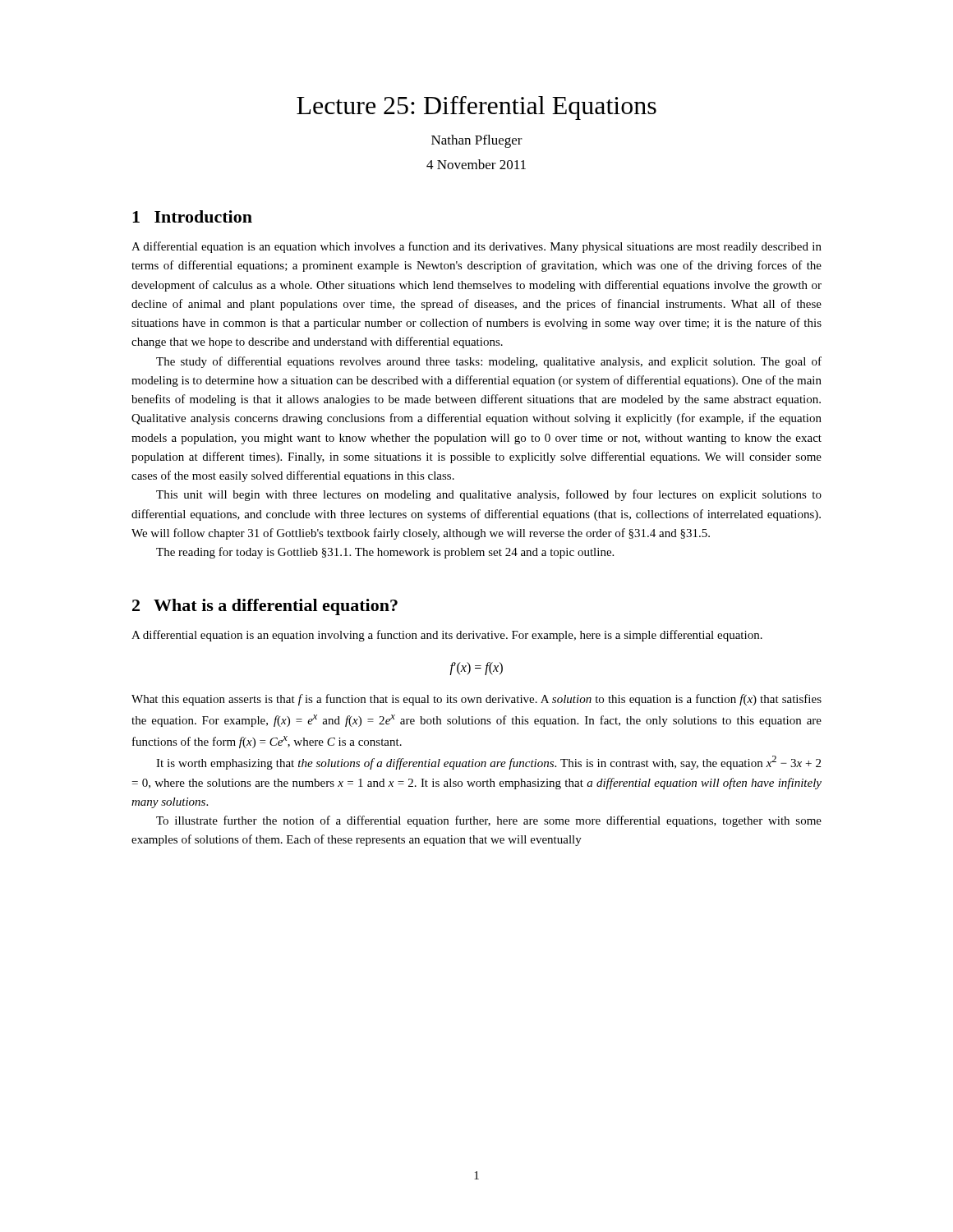Navigate to the region starting "1 Introduction"
953x1232 pixels.
pyautogui.click(x=192, y=216)
